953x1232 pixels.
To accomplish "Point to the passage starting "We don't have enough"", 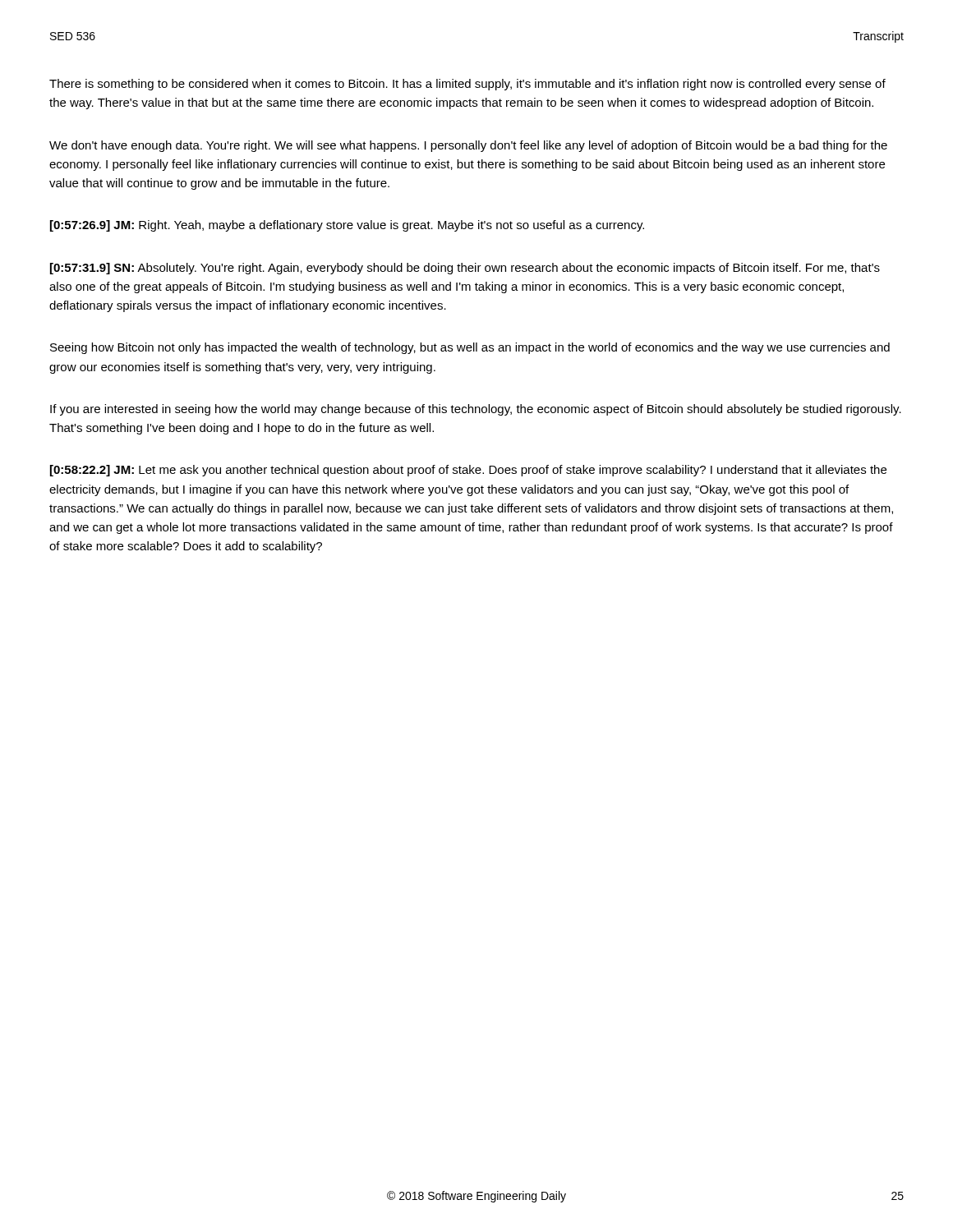I will pyautogui.click(x=468, y=164).
